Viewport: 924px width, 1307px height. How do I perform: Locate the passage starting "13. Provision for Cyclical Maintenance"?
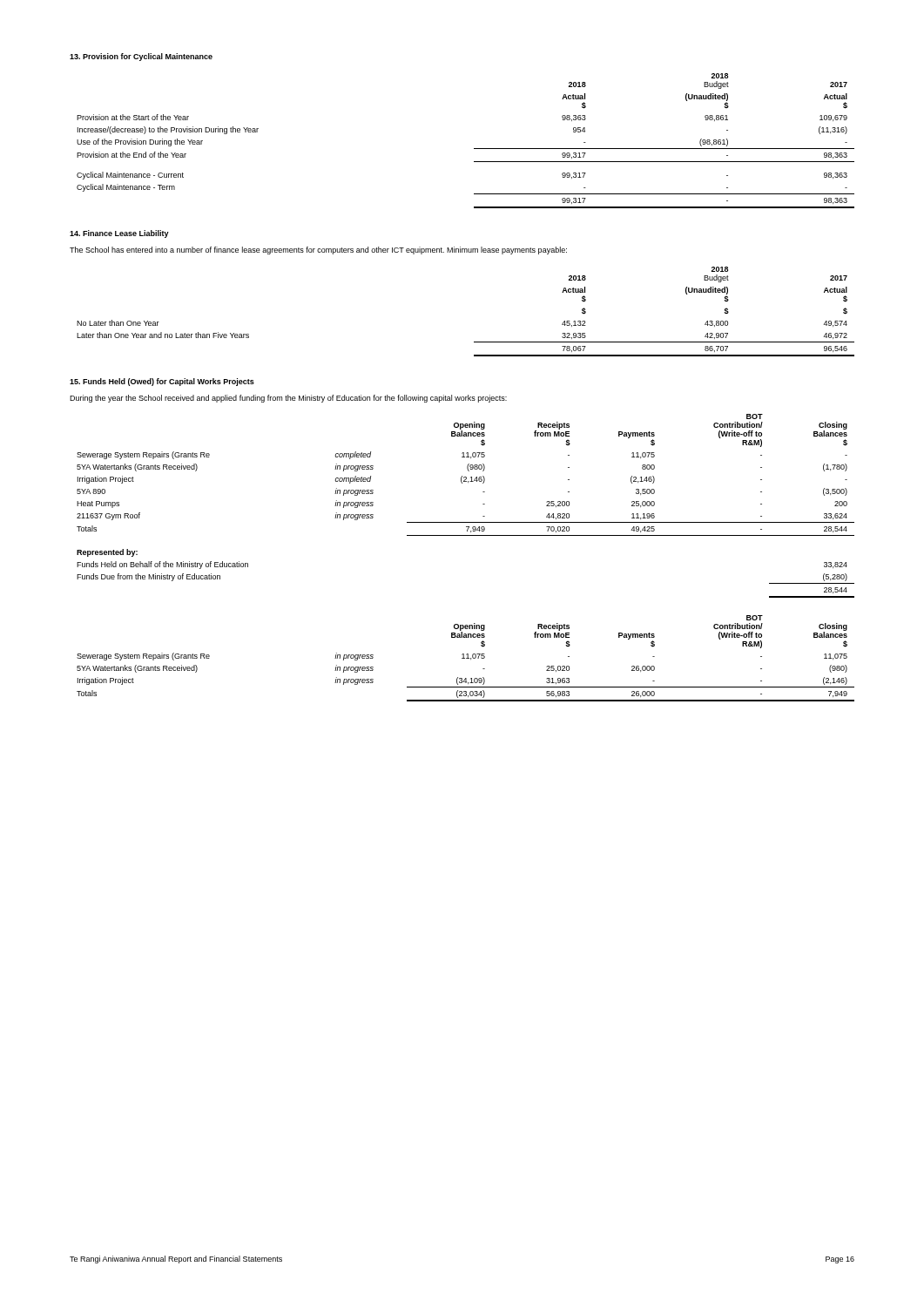pos(141,57)
